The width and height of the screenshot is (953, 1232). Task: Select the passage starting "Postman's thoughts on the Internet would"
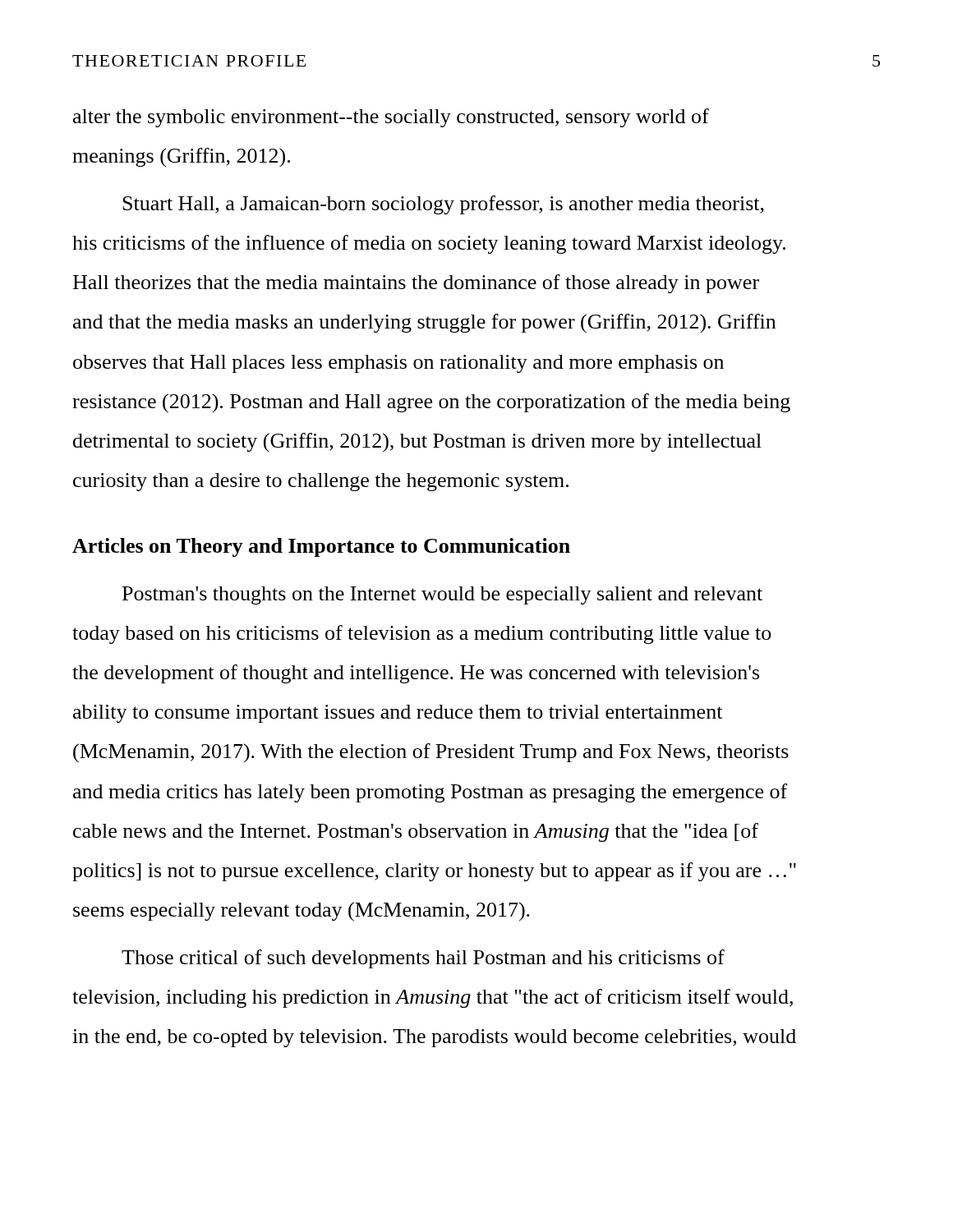(x=442, y=593)
